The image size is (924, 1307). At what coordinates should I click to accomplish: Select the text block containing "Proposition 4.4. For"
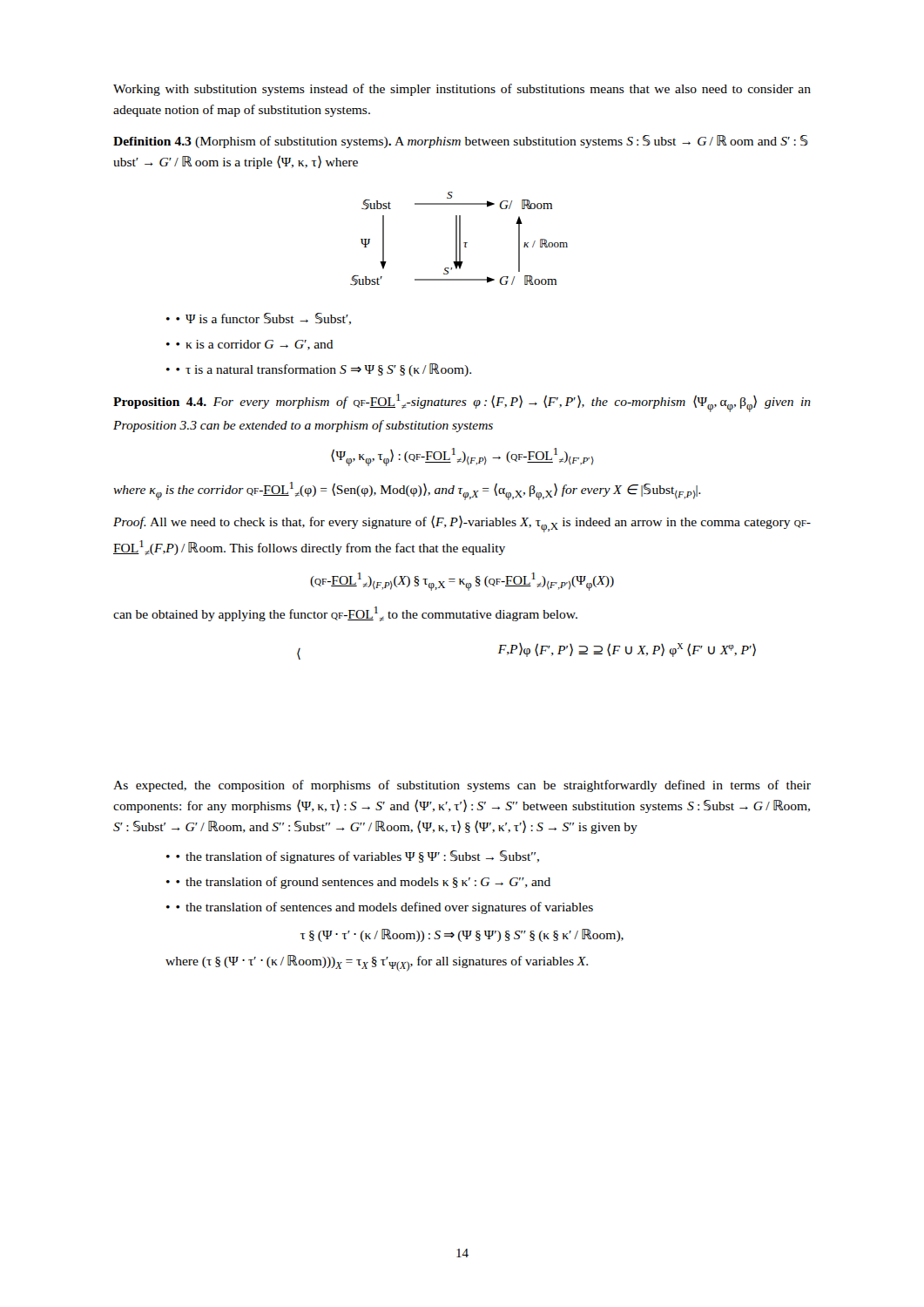tap(462, 411)
